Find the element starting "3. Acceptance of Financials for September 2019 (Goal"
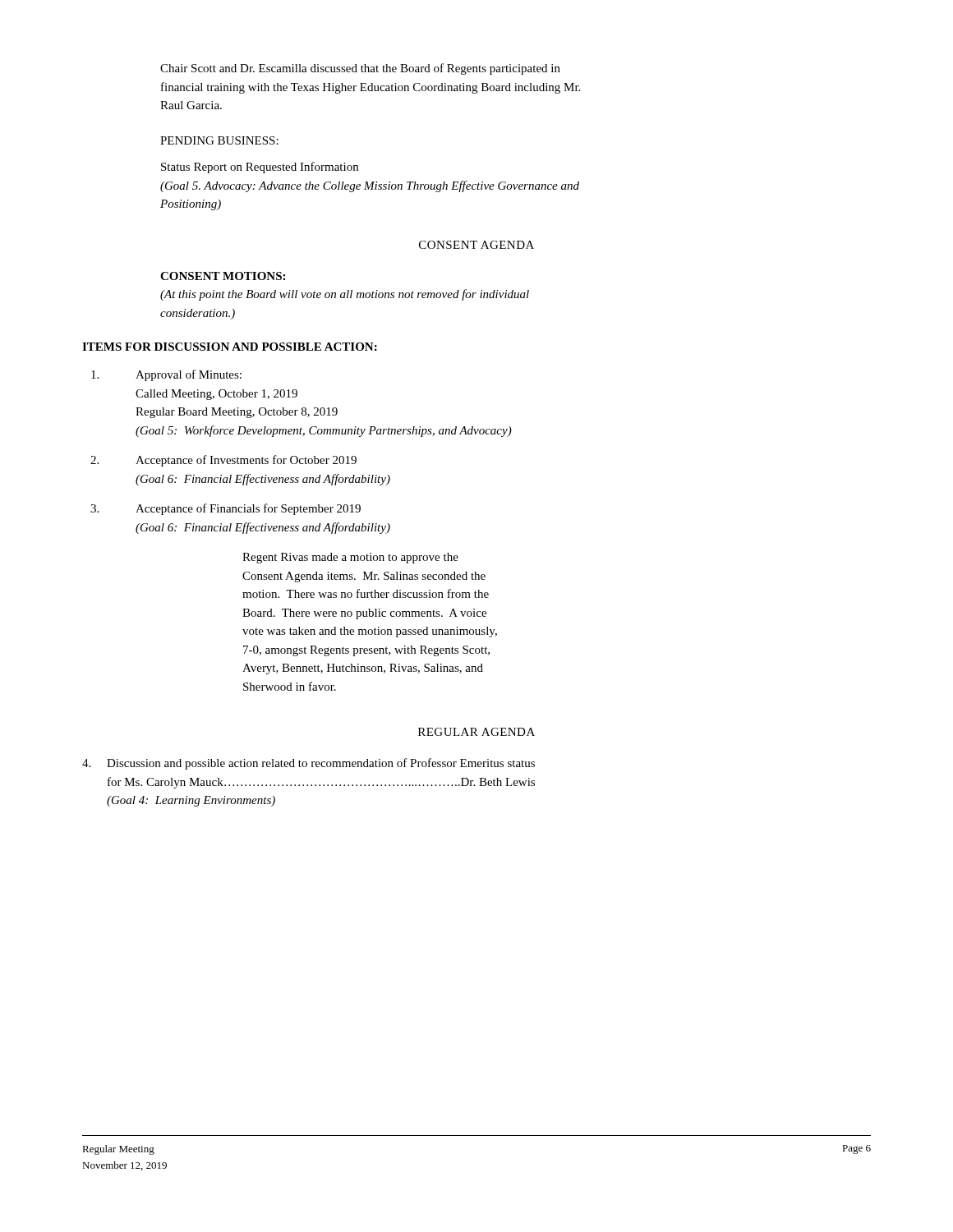The width and height of the screenshot is (953, 1232). click(226, 509)
